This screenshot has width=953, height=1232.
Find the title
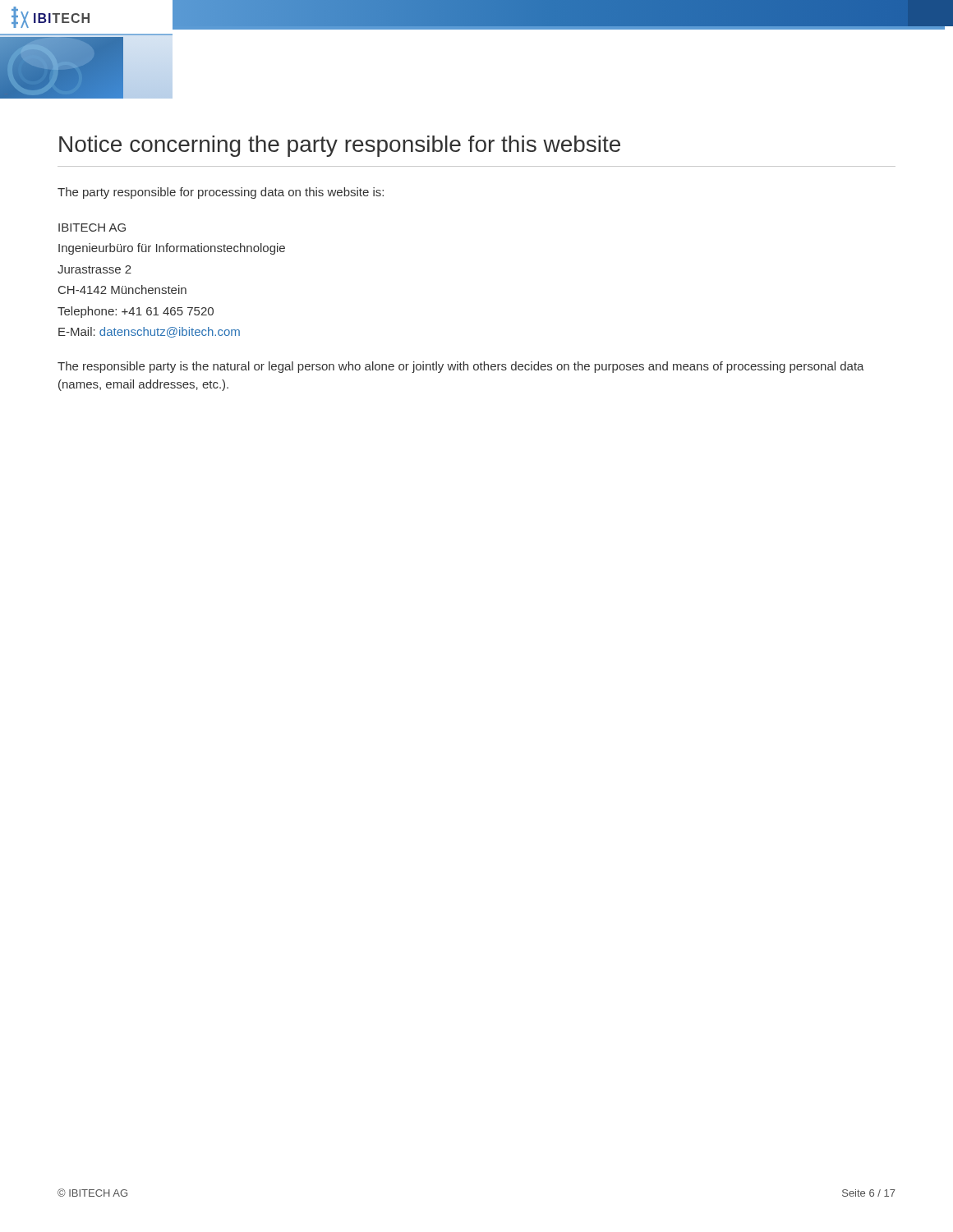(339, 144)
